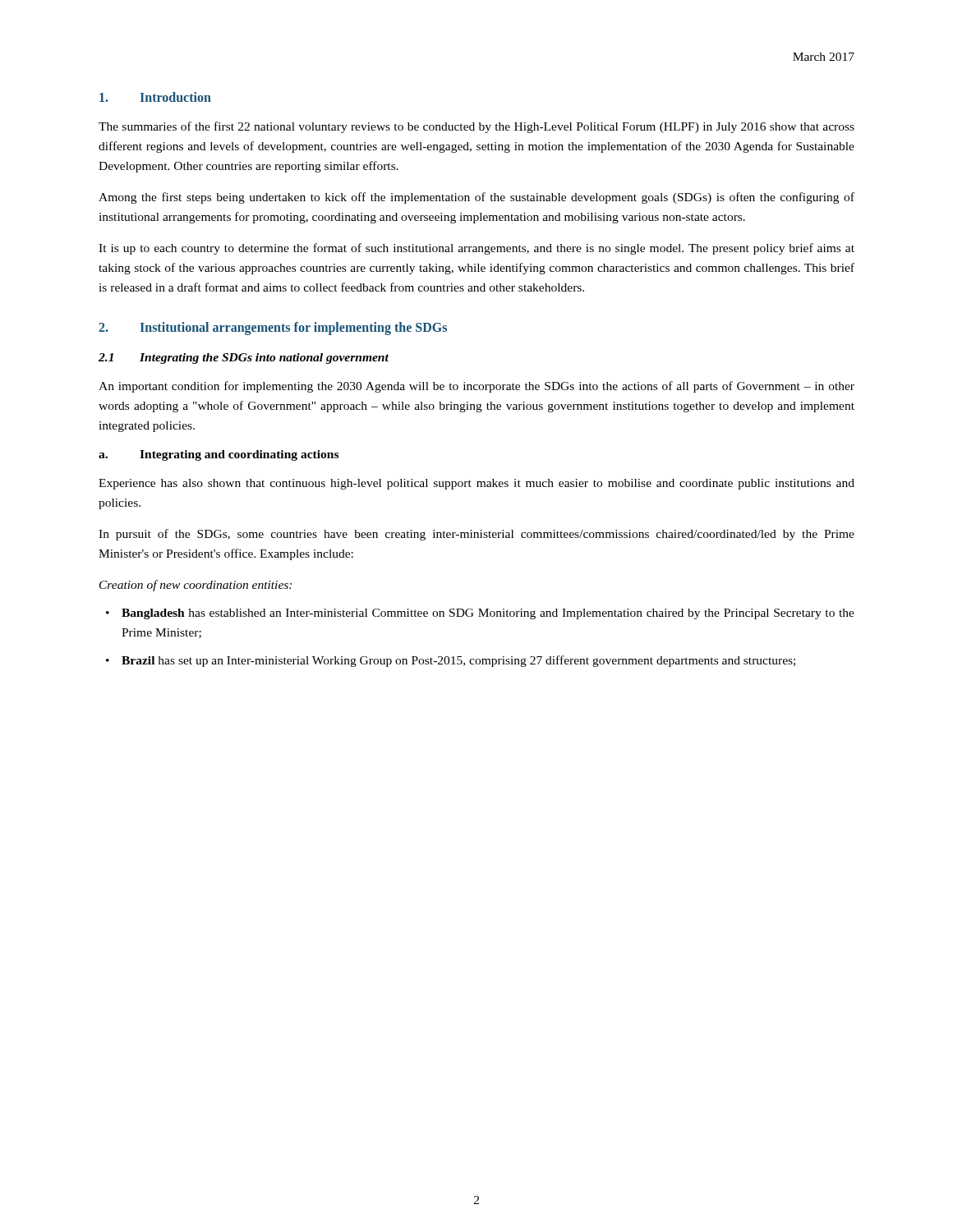
Task: Select the text block with the text "The summaries of the first 22 national"
Action: [476, 146]
